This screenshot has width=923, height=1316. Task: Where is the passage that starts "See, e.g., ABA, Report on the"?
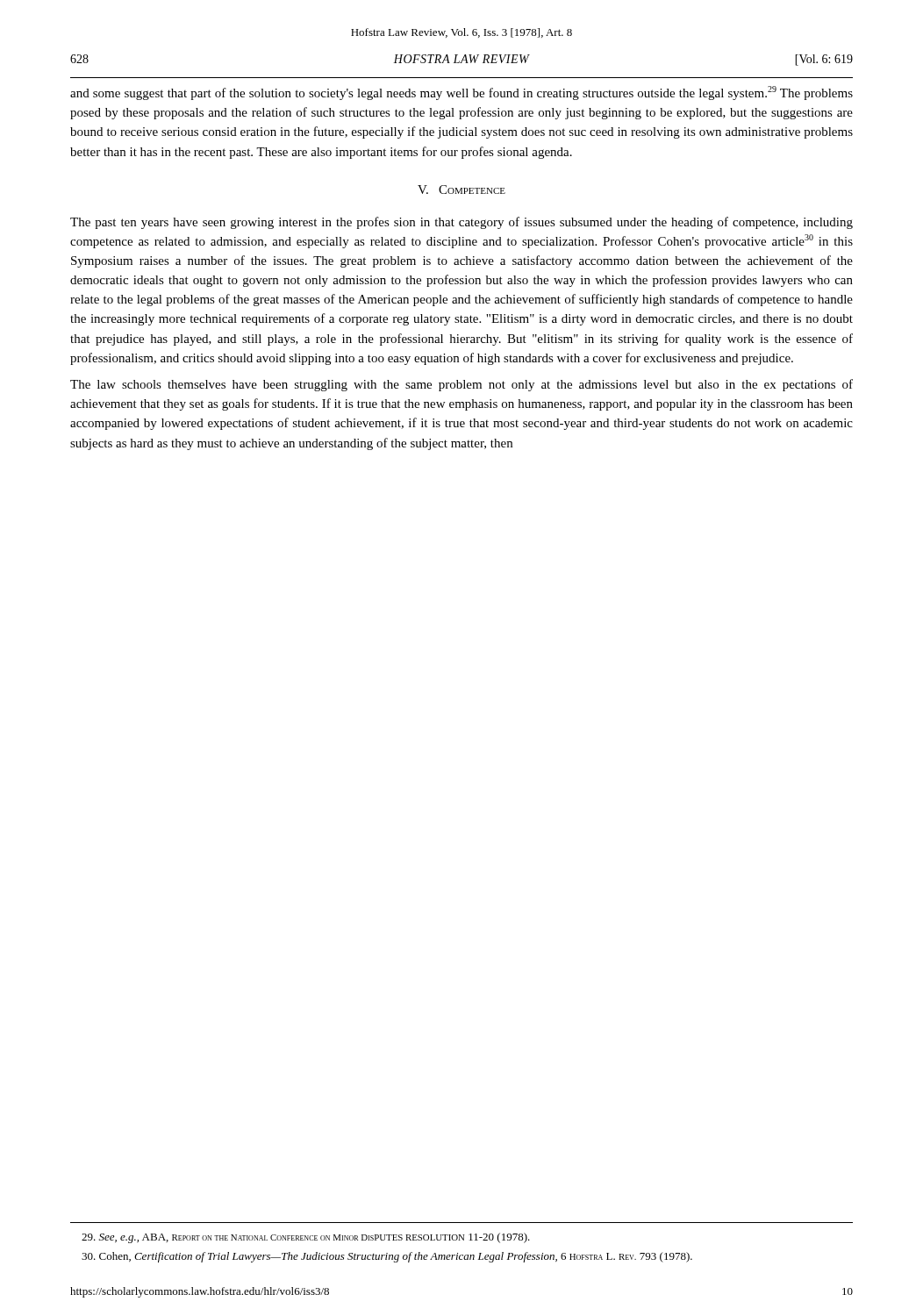(300, 1236)
